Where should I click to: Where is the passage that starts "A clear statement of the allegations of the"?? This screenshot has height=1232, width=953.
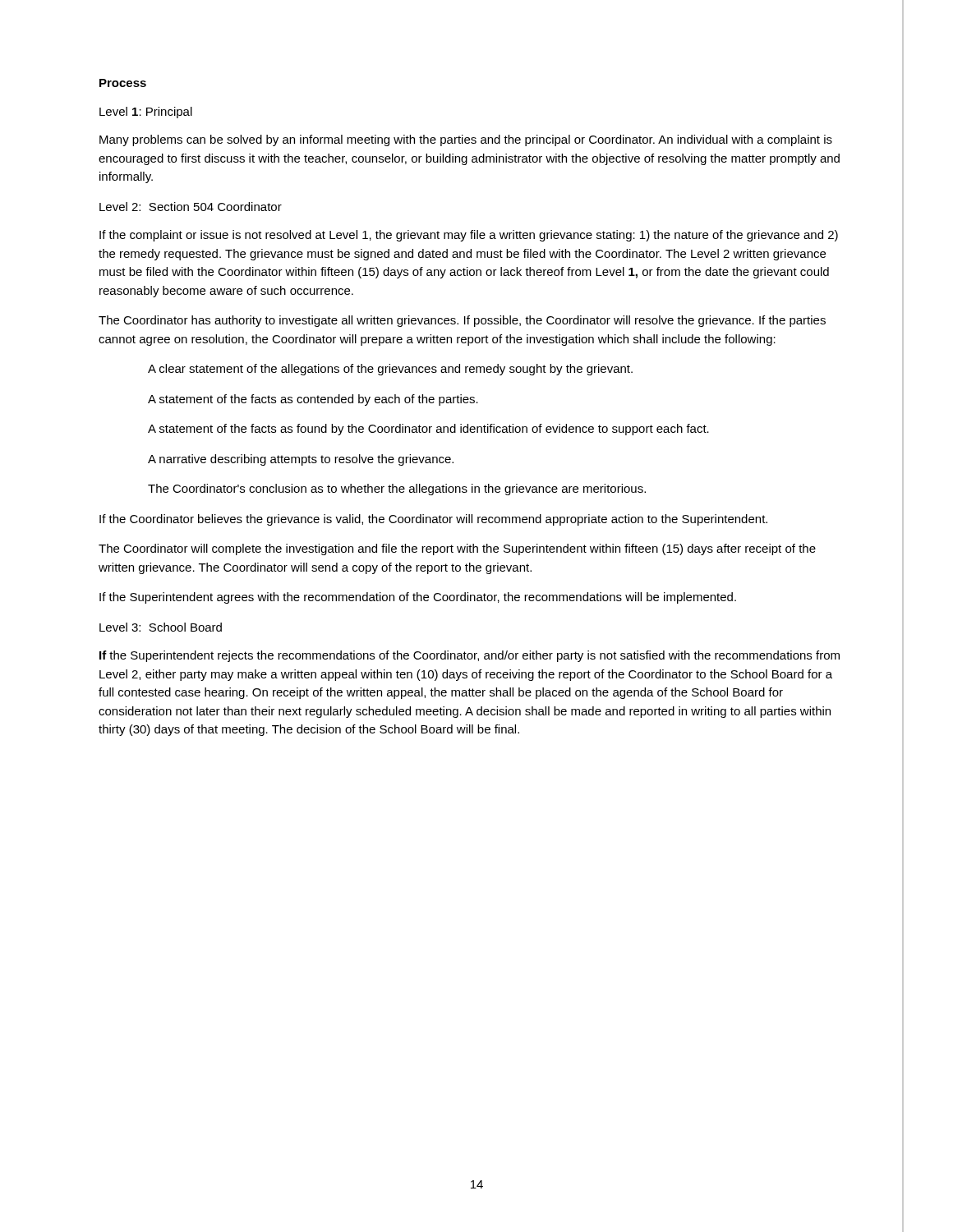tap(391, 368)
